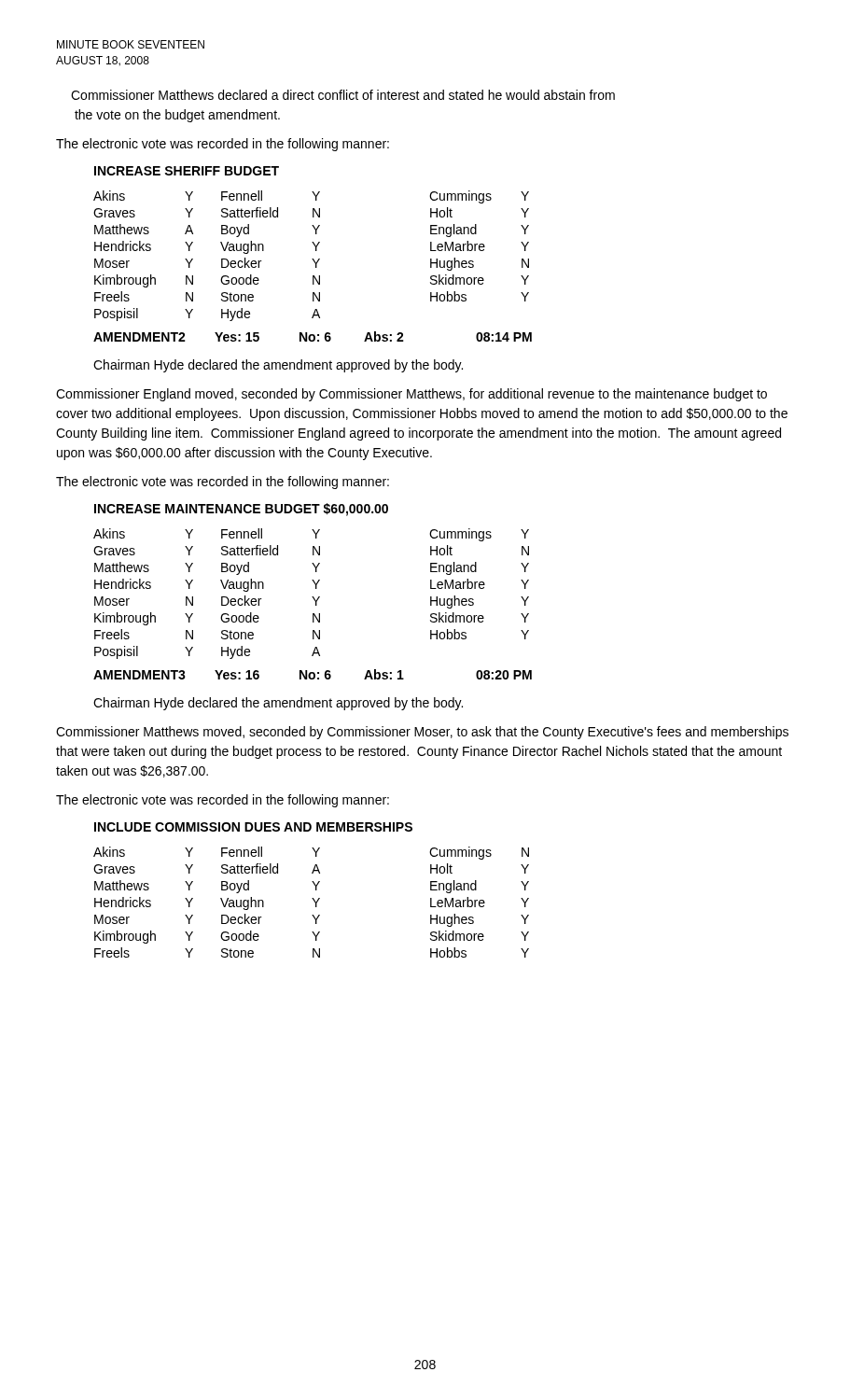Select the passage starting "Commissioner England moved, seconded by Commissioner Matthews,"

(x=422, y=423)
